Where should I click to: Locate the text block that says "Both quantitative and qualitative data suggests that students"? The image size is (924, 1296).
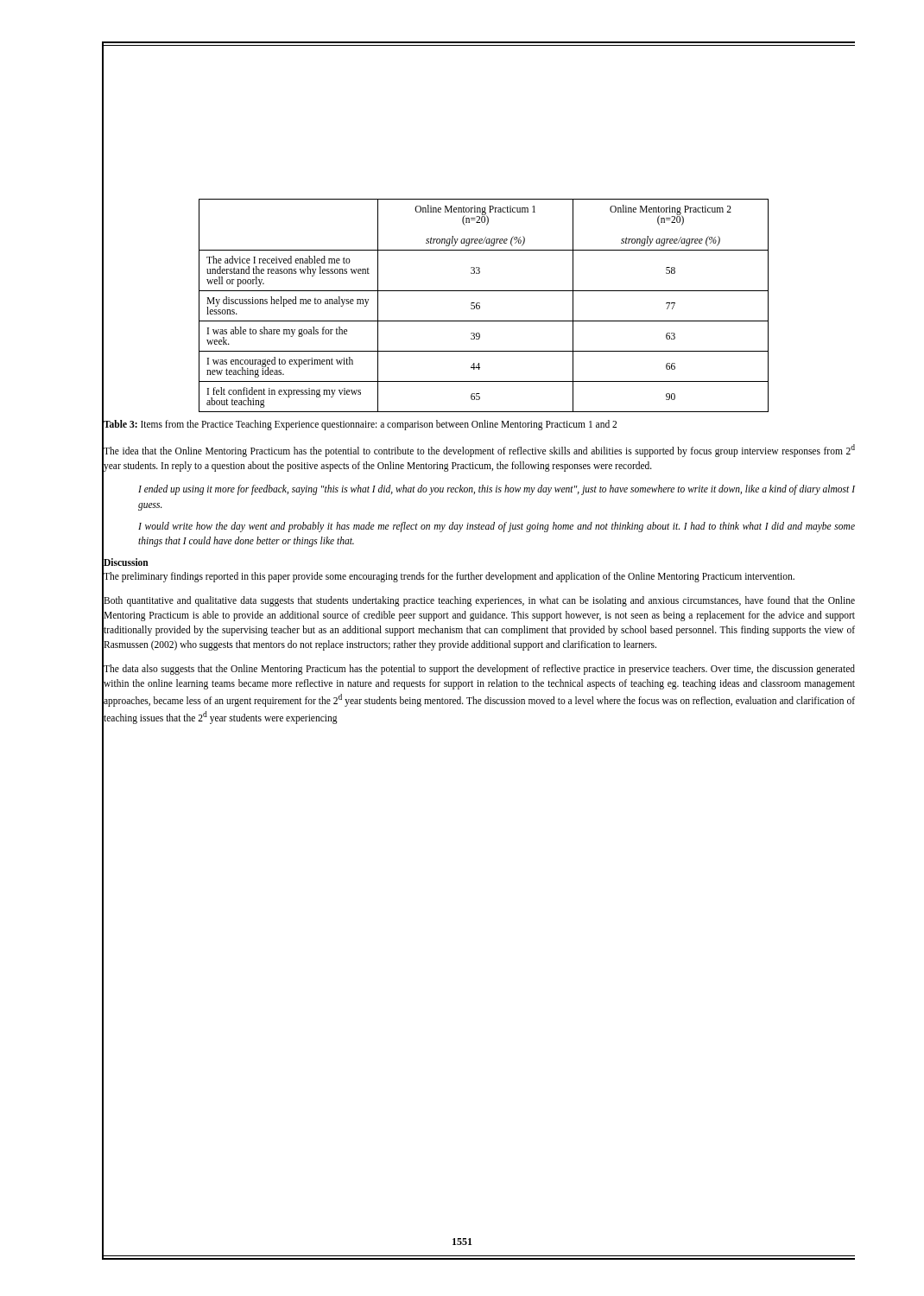pyautogui.click(x=479, y=623)
